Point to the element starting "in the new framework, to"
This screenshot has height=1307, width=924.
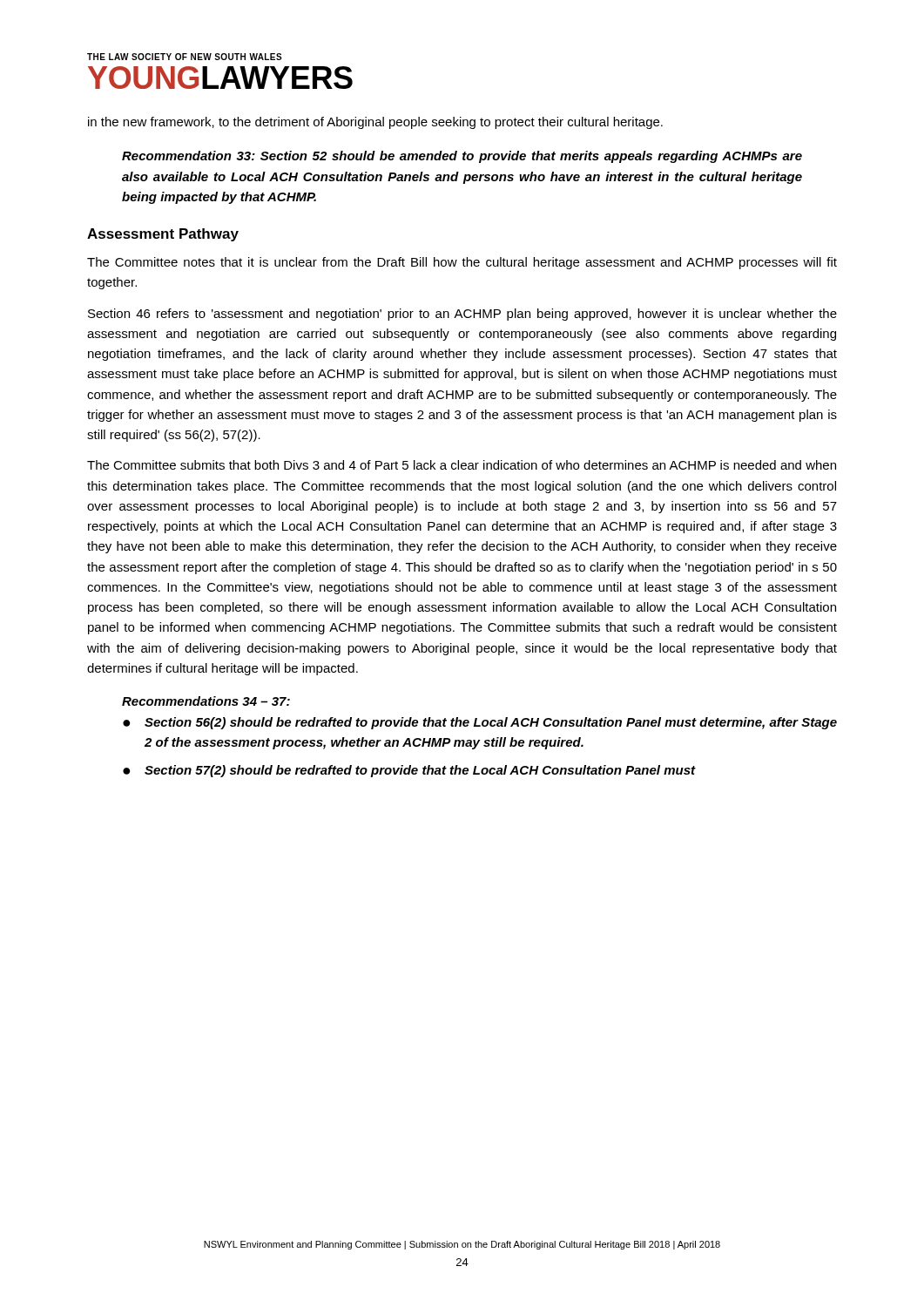pos(375,122)
